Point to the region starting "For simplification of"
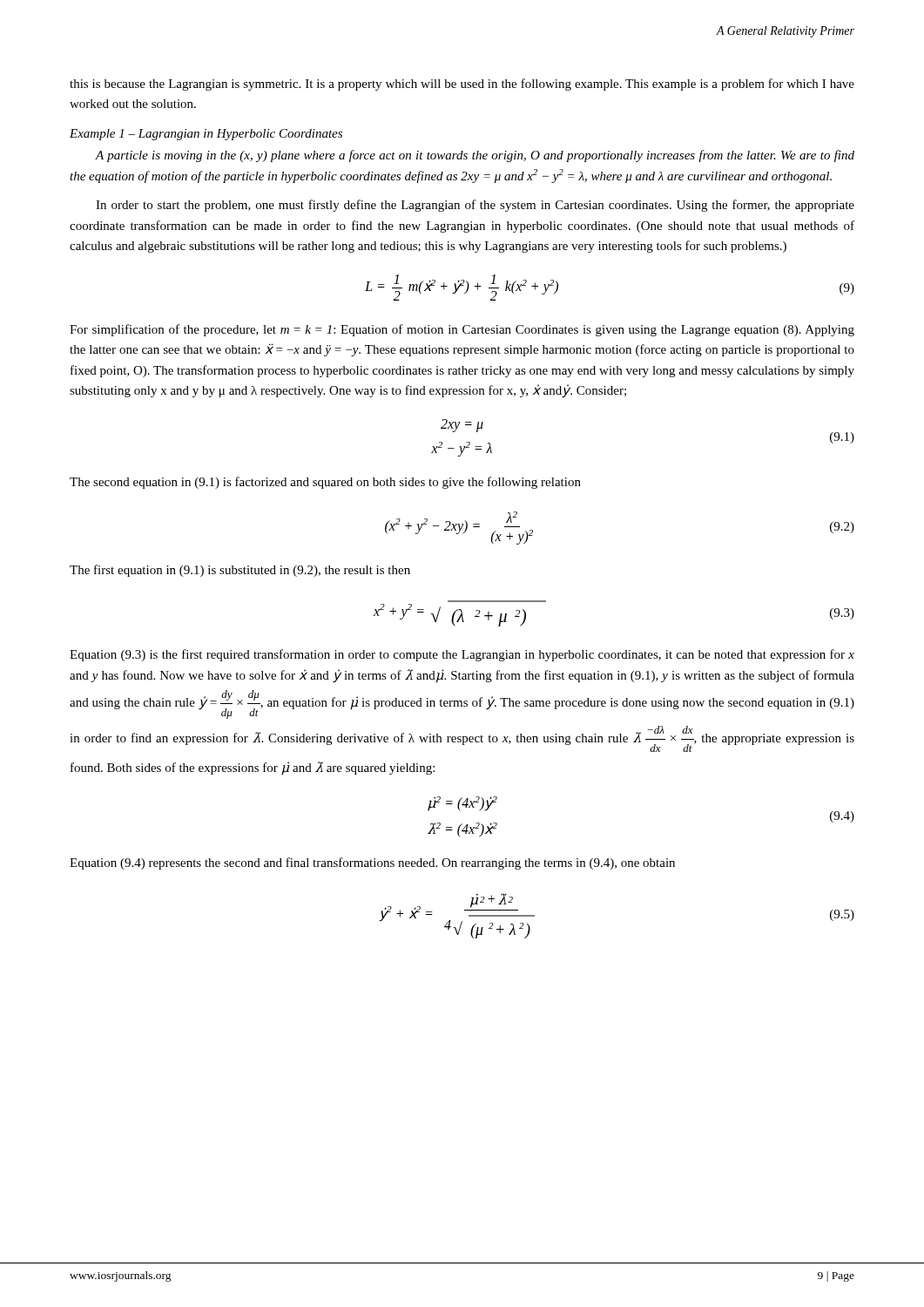 click(x=462, y=360)
